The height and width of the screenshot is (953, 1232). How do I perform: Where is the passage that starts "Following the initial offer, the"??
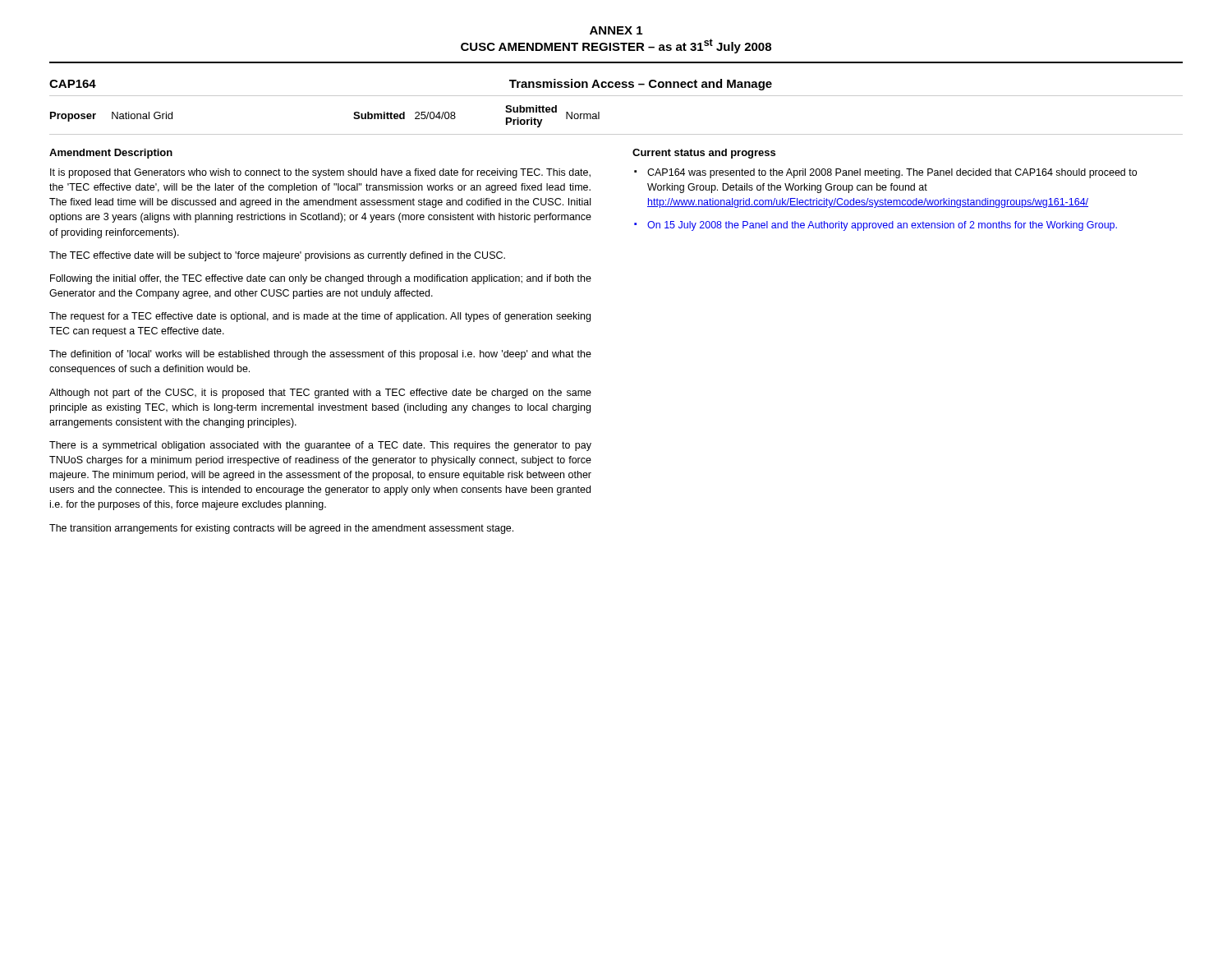(320, 286)
